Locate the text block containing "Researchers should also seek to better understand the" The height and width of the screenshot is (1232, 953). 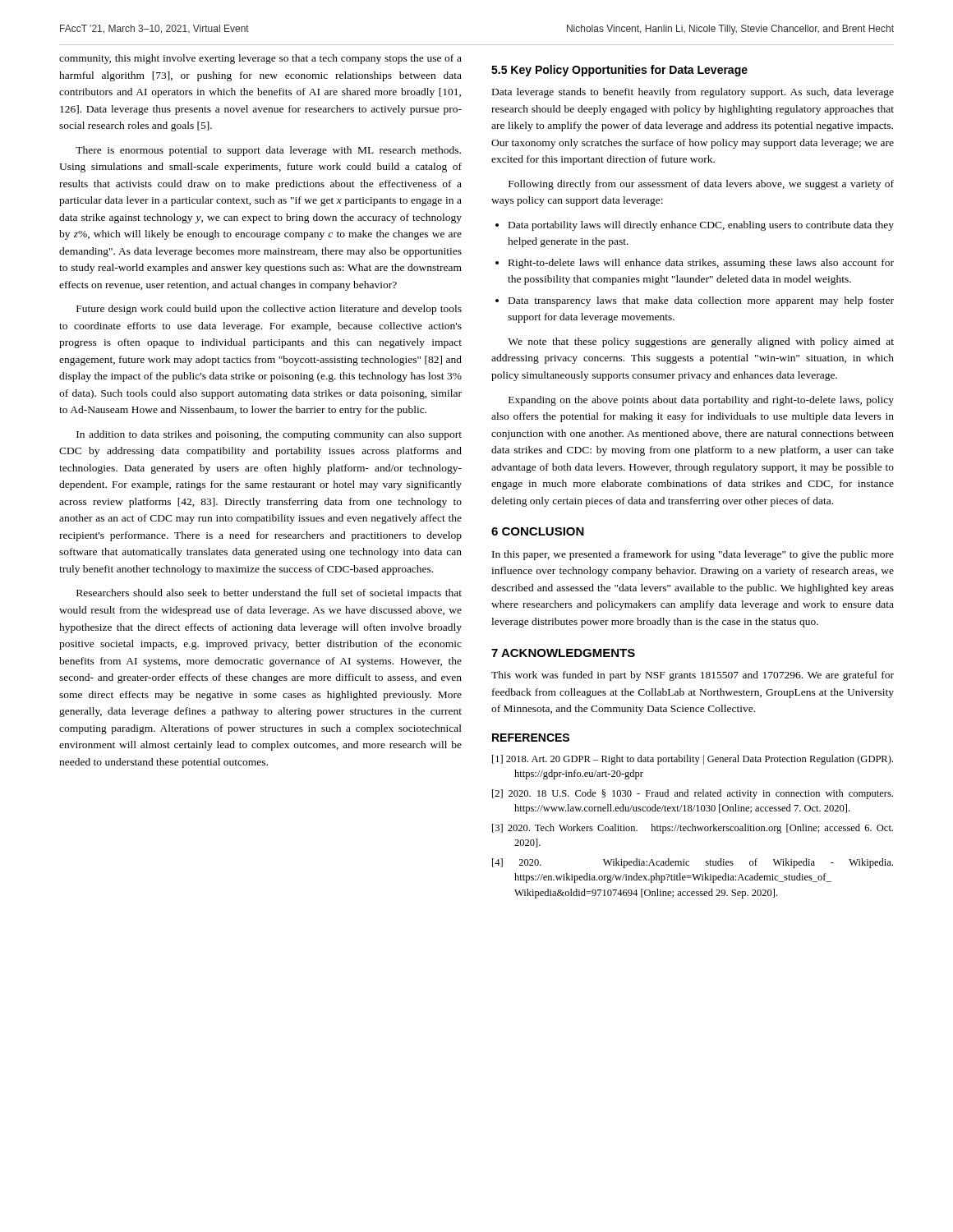tap(260, 677)
